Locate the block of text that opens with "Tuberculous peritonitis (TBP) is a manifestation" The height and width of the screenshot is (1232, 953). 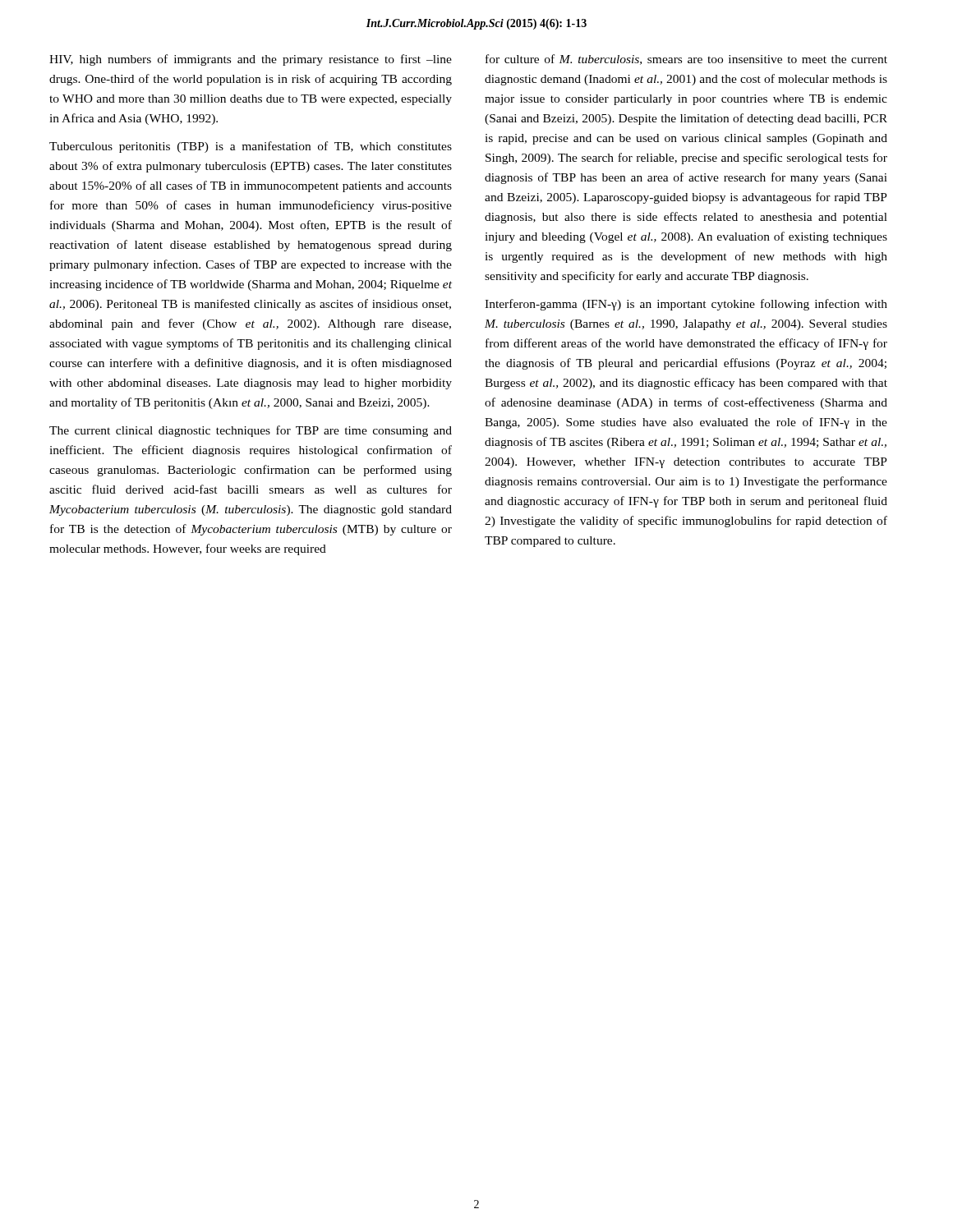click(x=251, y=274)
